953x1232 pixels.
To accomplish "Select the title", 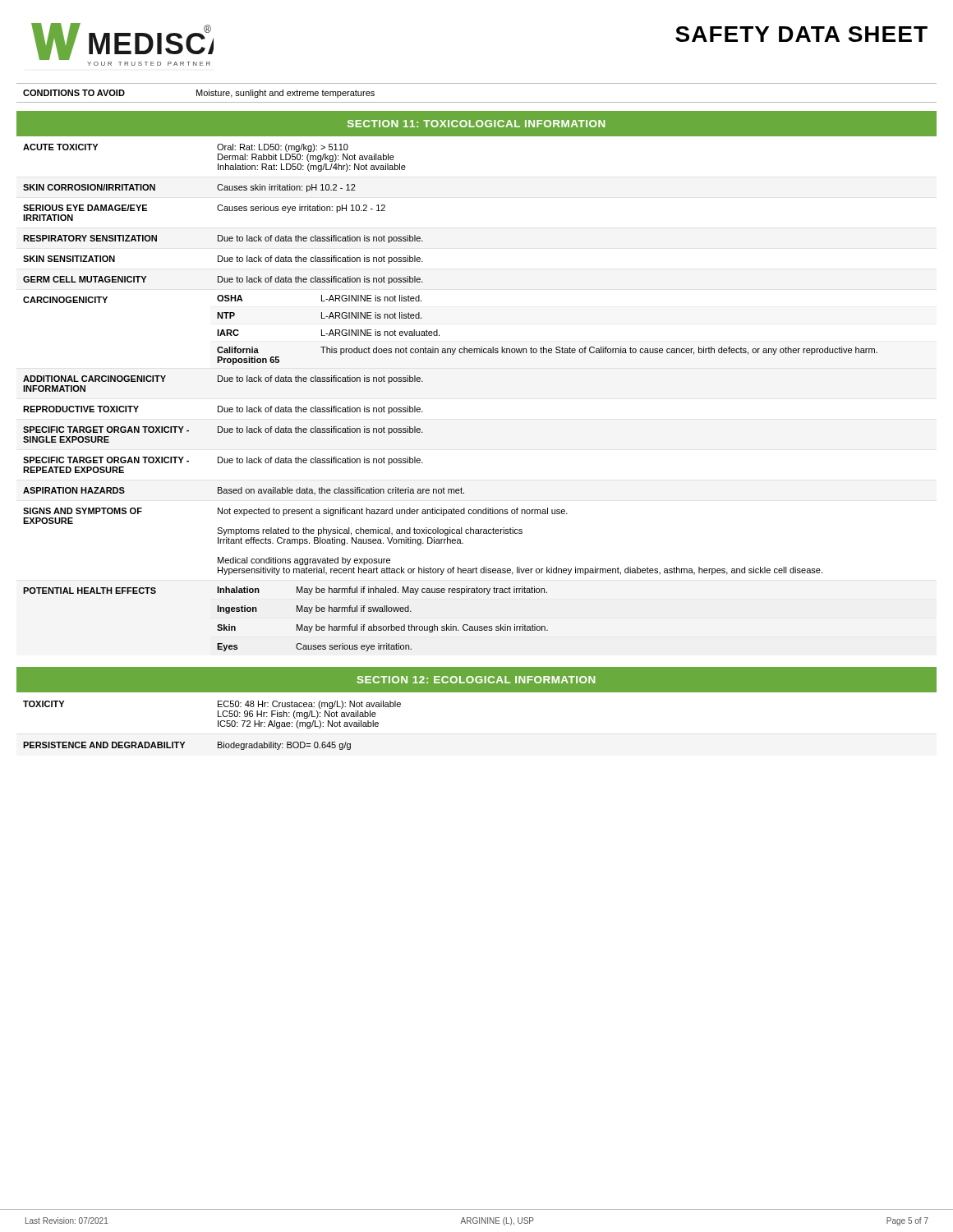I will 802,34.
